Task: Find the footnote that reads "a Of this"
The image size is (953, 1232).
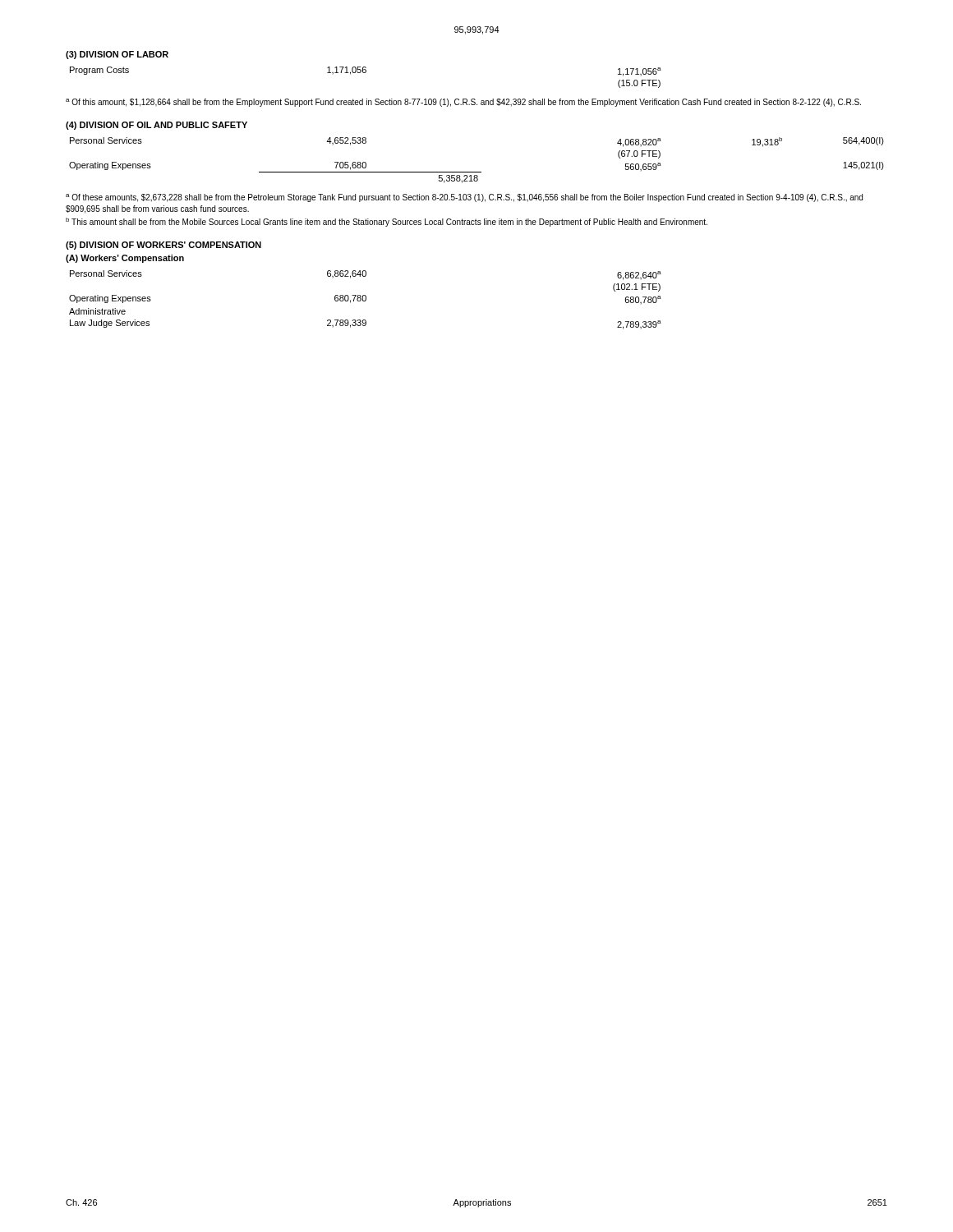Action: click(x=464, y=101)
